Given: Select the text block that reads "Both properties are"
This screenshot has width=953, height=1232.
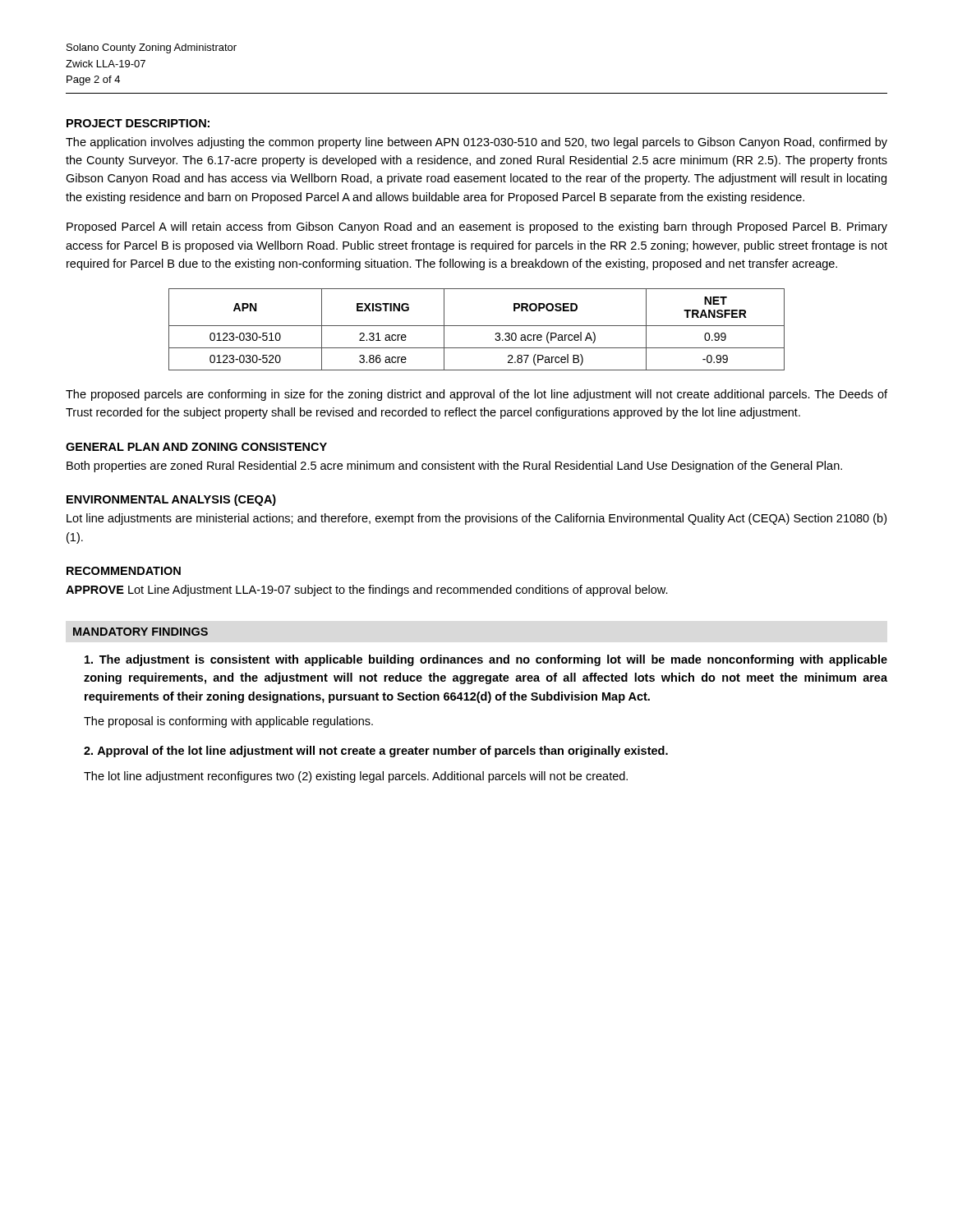Looking at the screenshot, I should (x=454, y=465).
